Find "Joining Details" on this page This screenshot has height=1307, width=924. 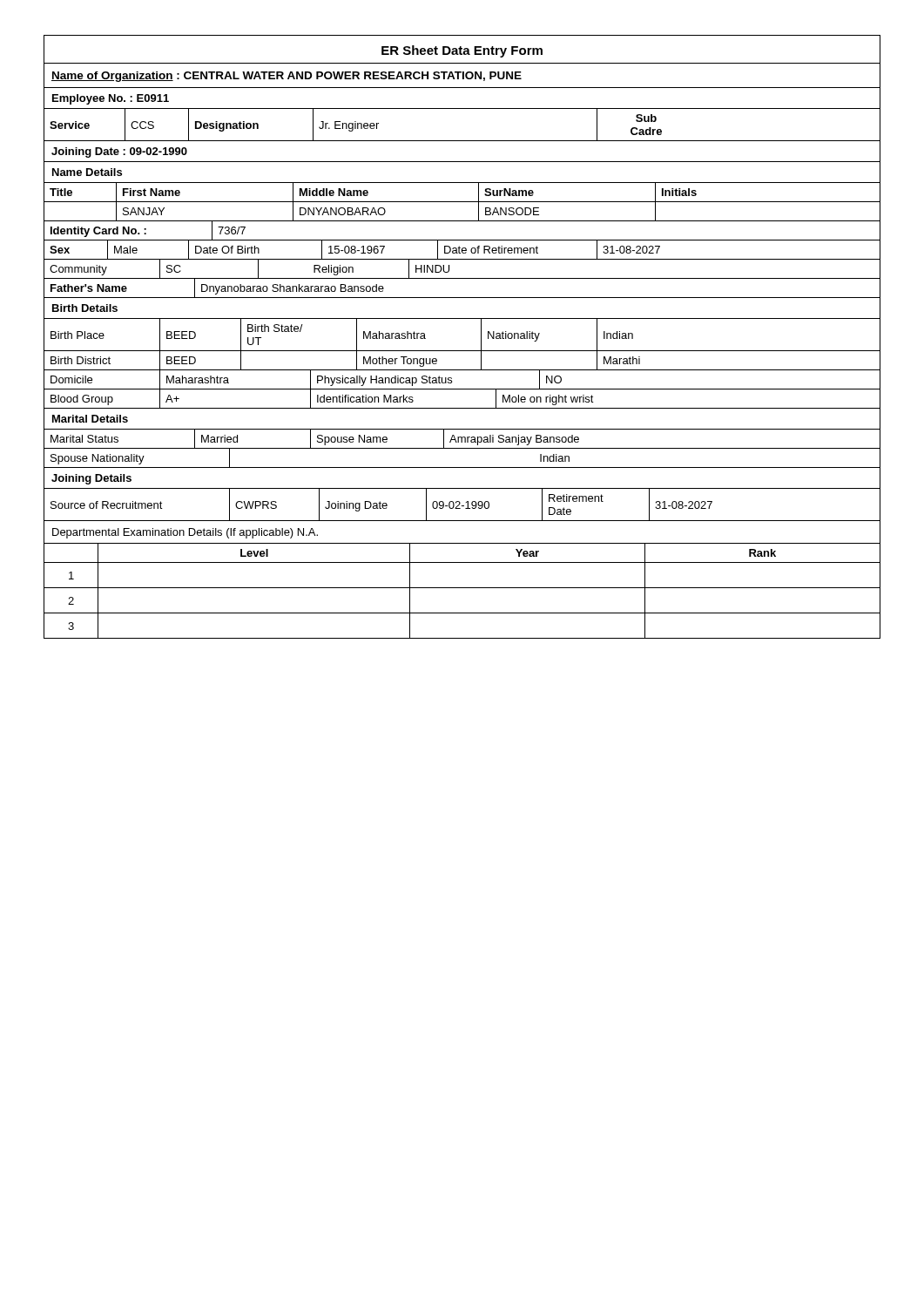(x=92, y=478)
